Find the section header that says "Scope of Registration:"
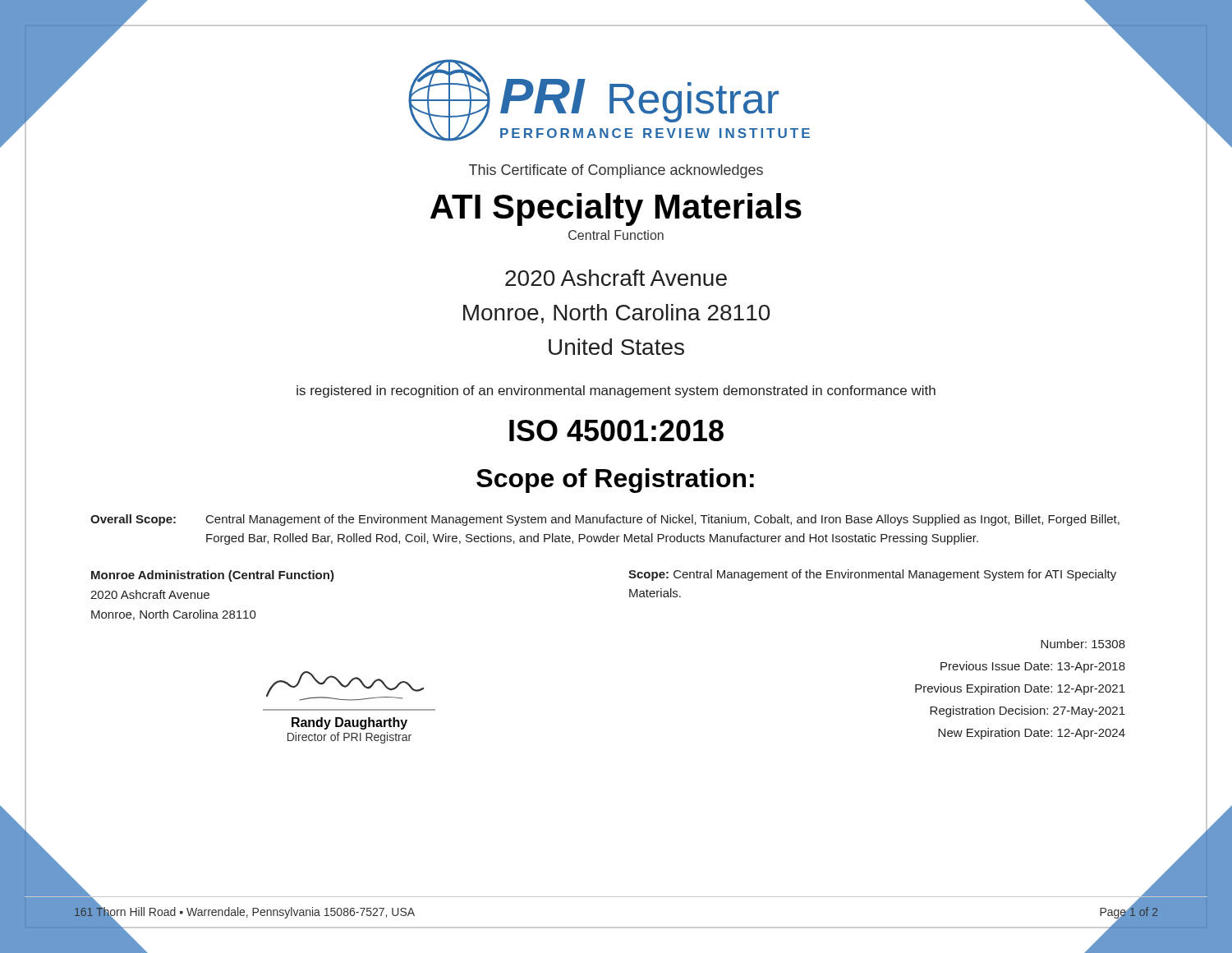1232x953 pixels. click(616, 478)
